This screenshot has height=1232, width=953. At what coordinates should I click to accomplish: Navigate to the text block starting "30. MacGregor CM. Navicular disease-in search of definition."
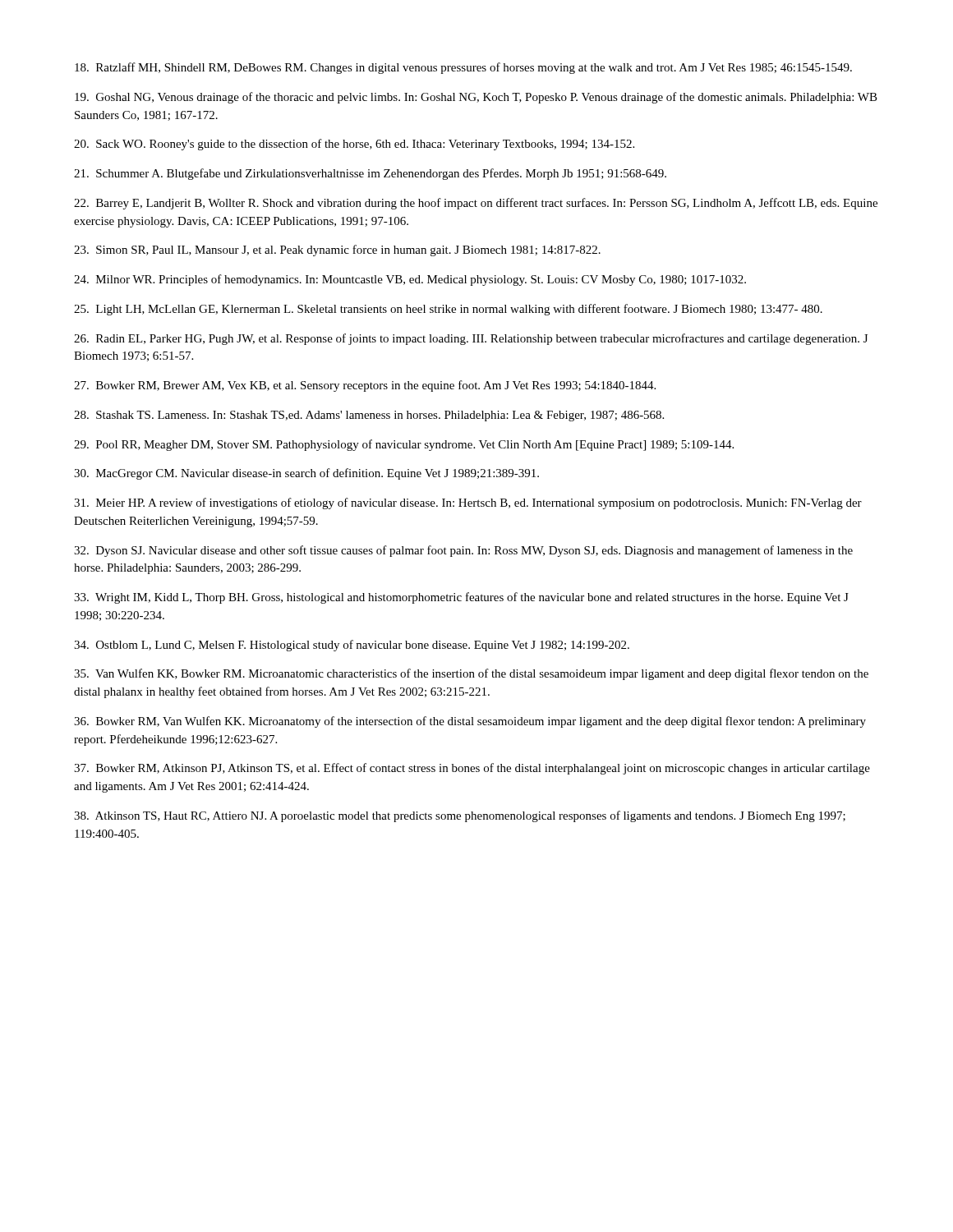(x=307, y=473)
